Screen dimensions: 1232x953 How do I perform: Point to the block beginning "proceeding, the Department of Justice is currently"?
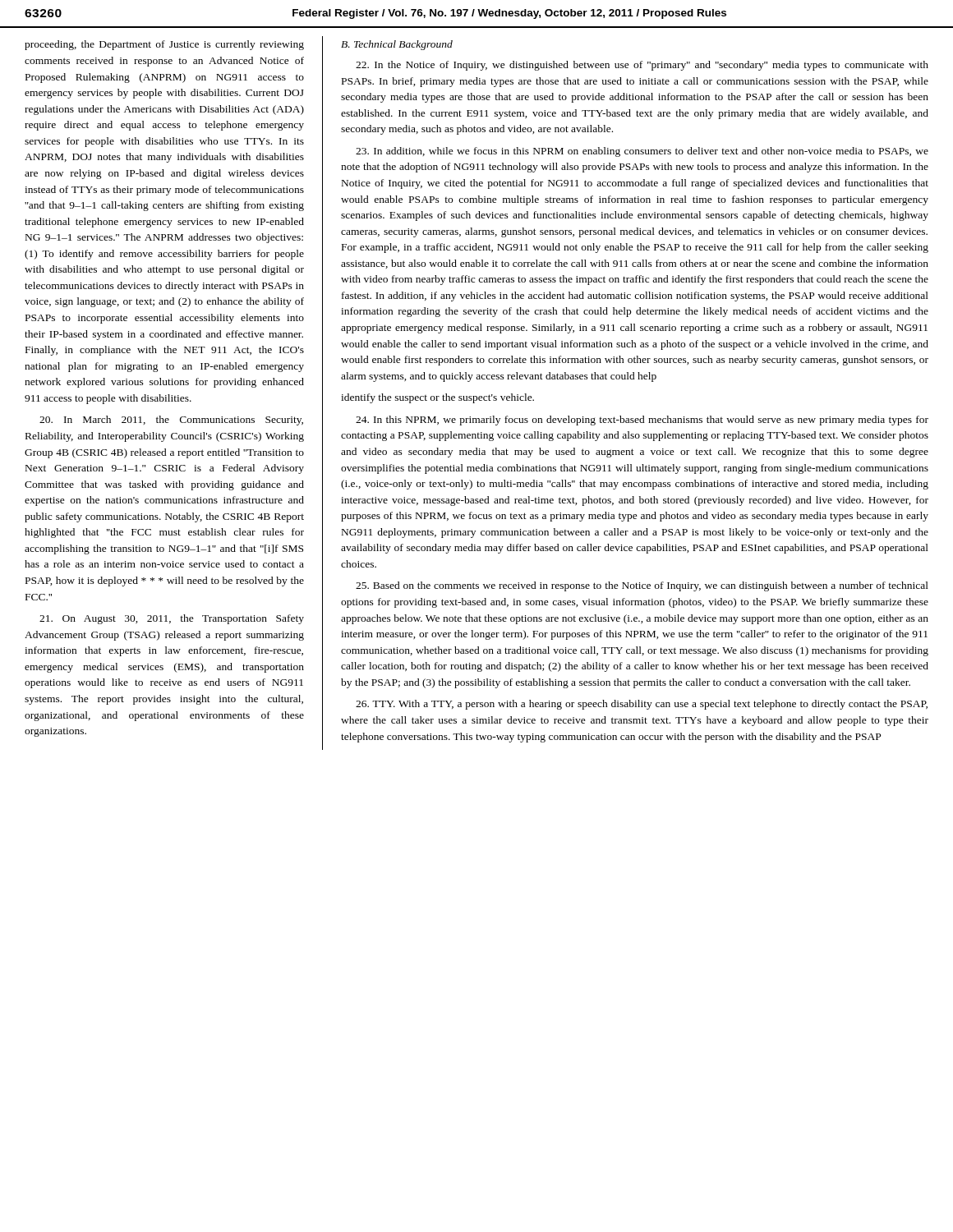pos(164,221)
